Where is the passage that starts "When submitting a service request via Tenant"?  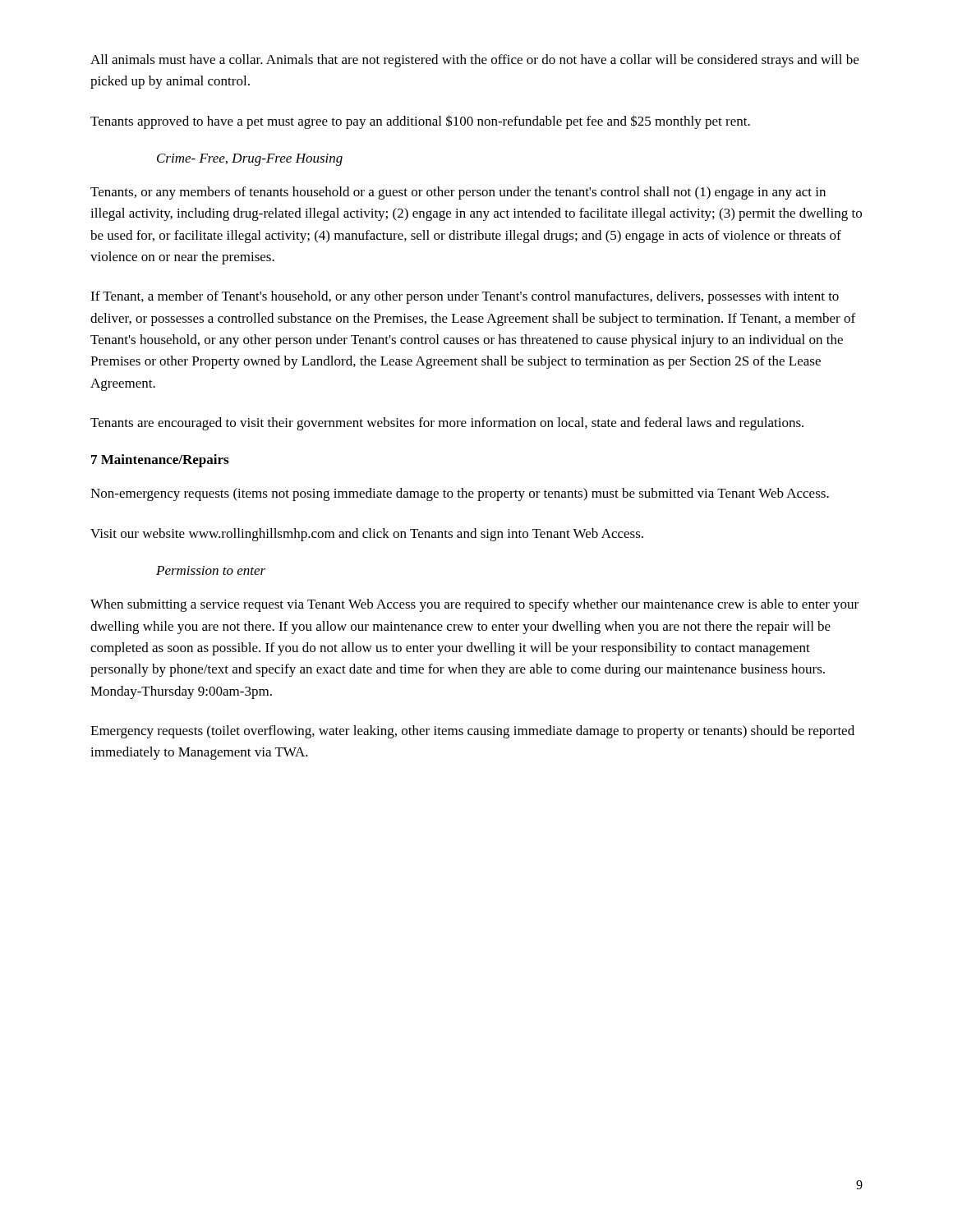click(x=475, y=647)
